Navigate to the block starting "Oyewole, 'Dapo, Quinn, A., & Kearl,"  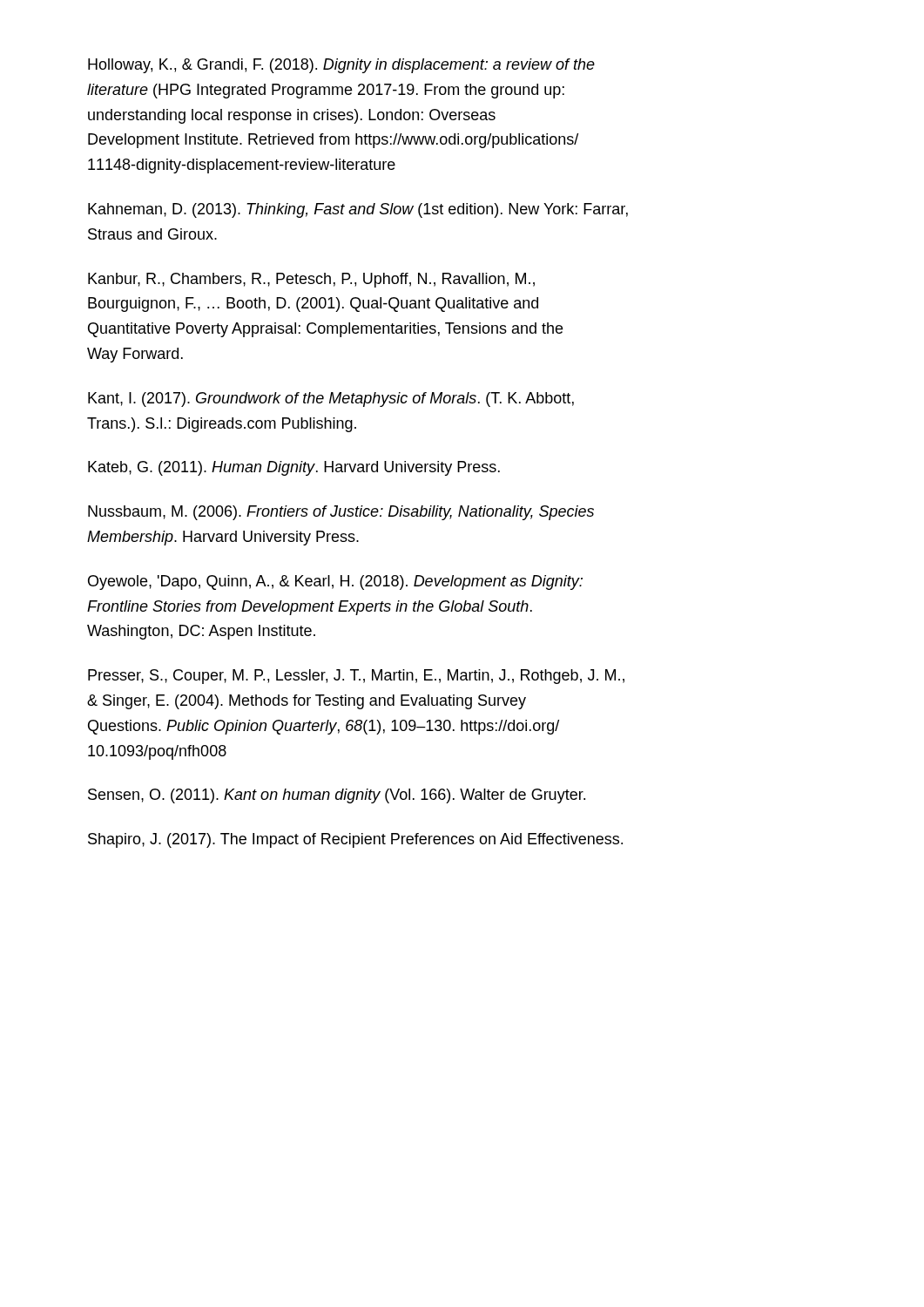[x=462, y=606]
